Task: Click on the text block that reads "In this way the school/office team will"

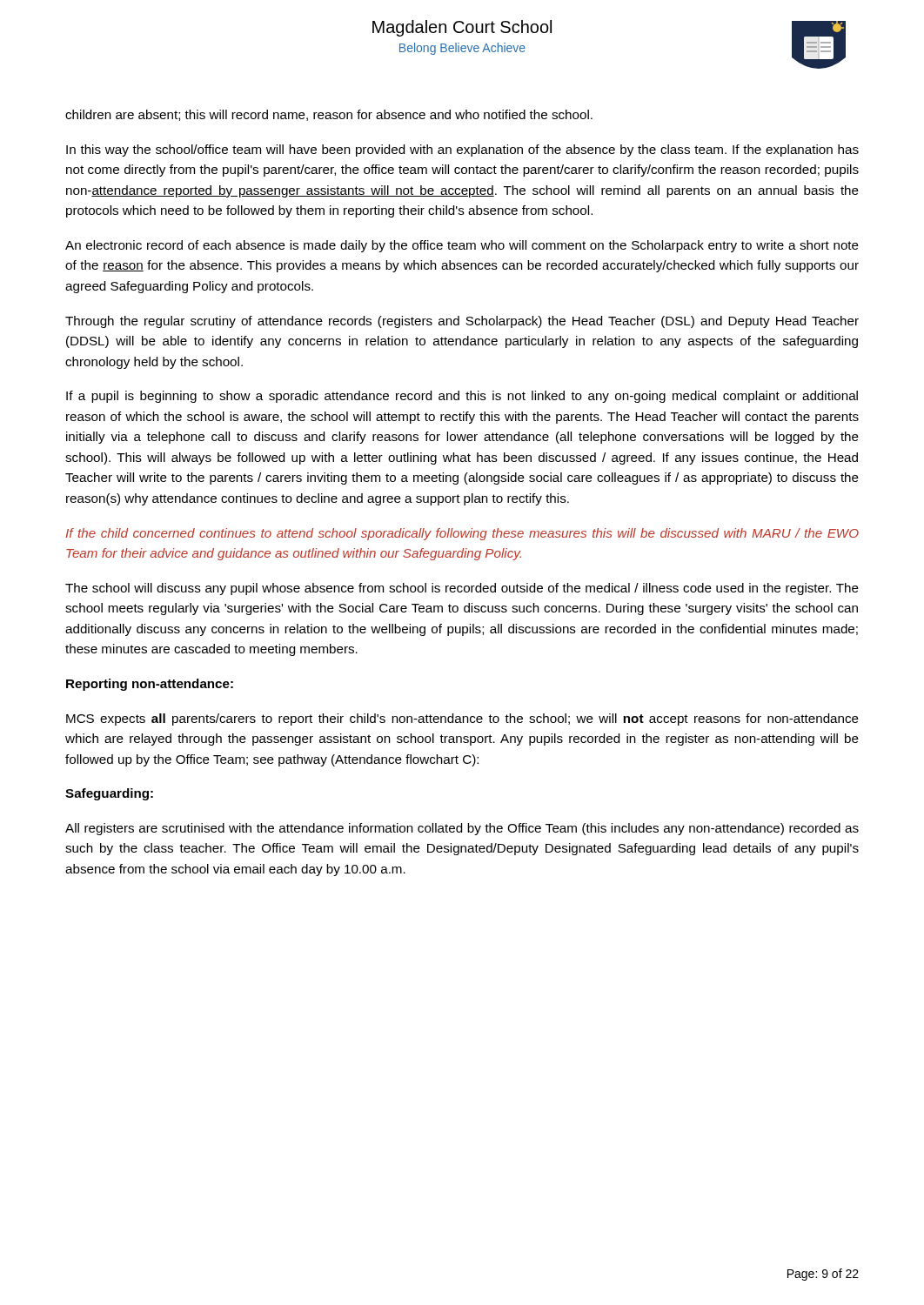Action: coord(462,180)
